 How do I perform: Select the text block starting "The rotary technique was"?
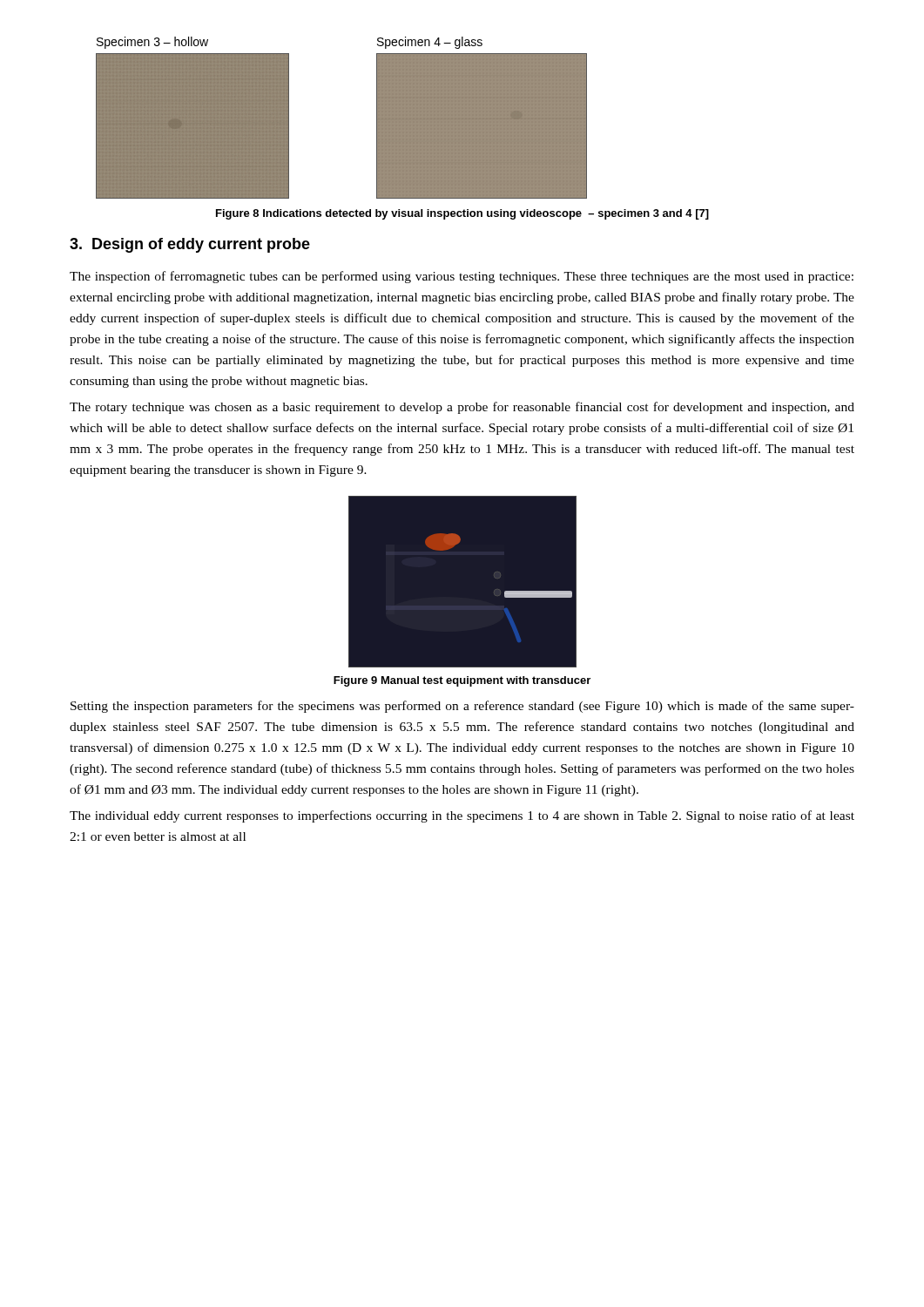click(x=462, y=438)
